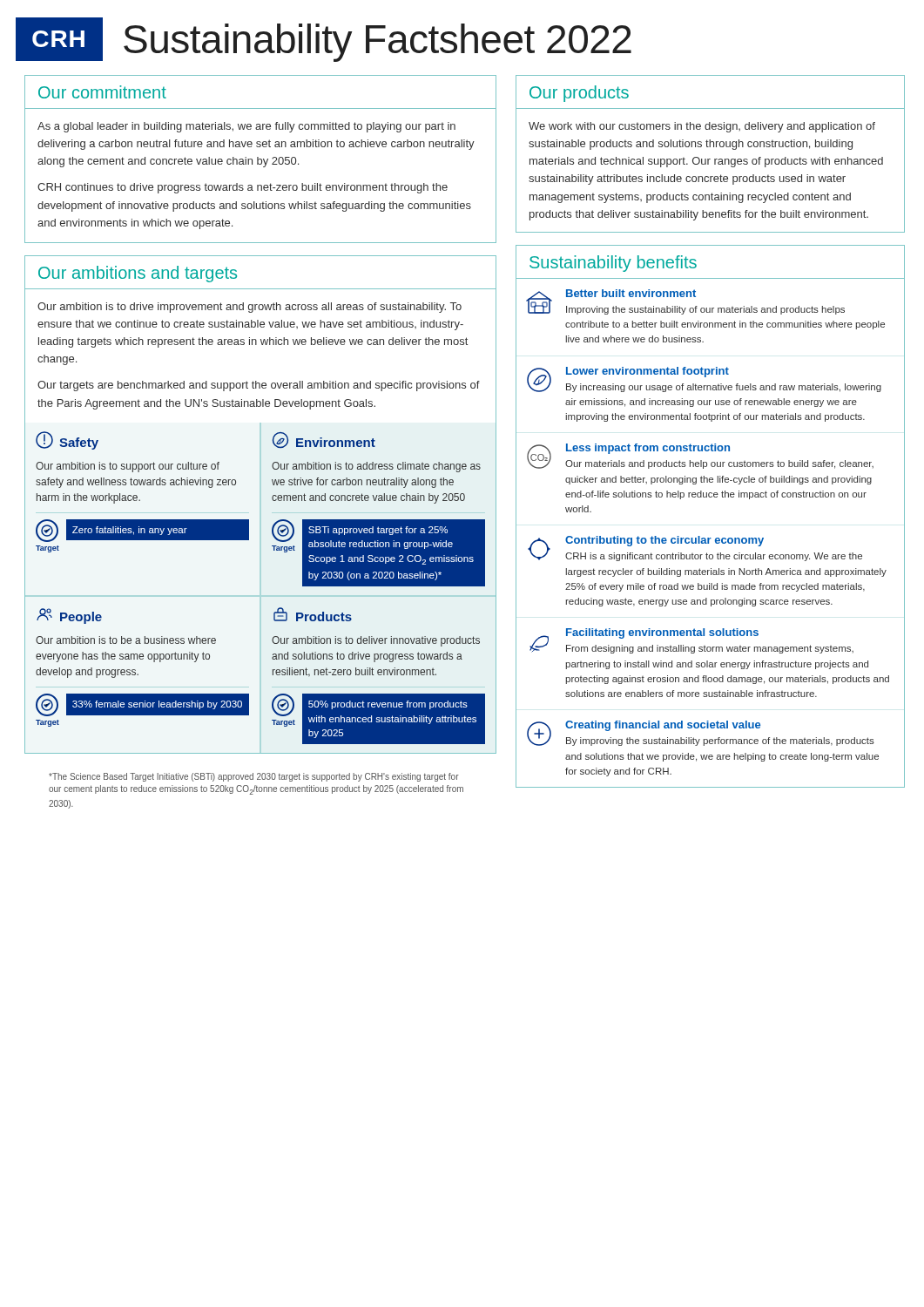Image resolution: width=924 pixels, height=1307 pixels.
Task: Select the text block with the text "People Our ambition"
Action: pos(142,666)
